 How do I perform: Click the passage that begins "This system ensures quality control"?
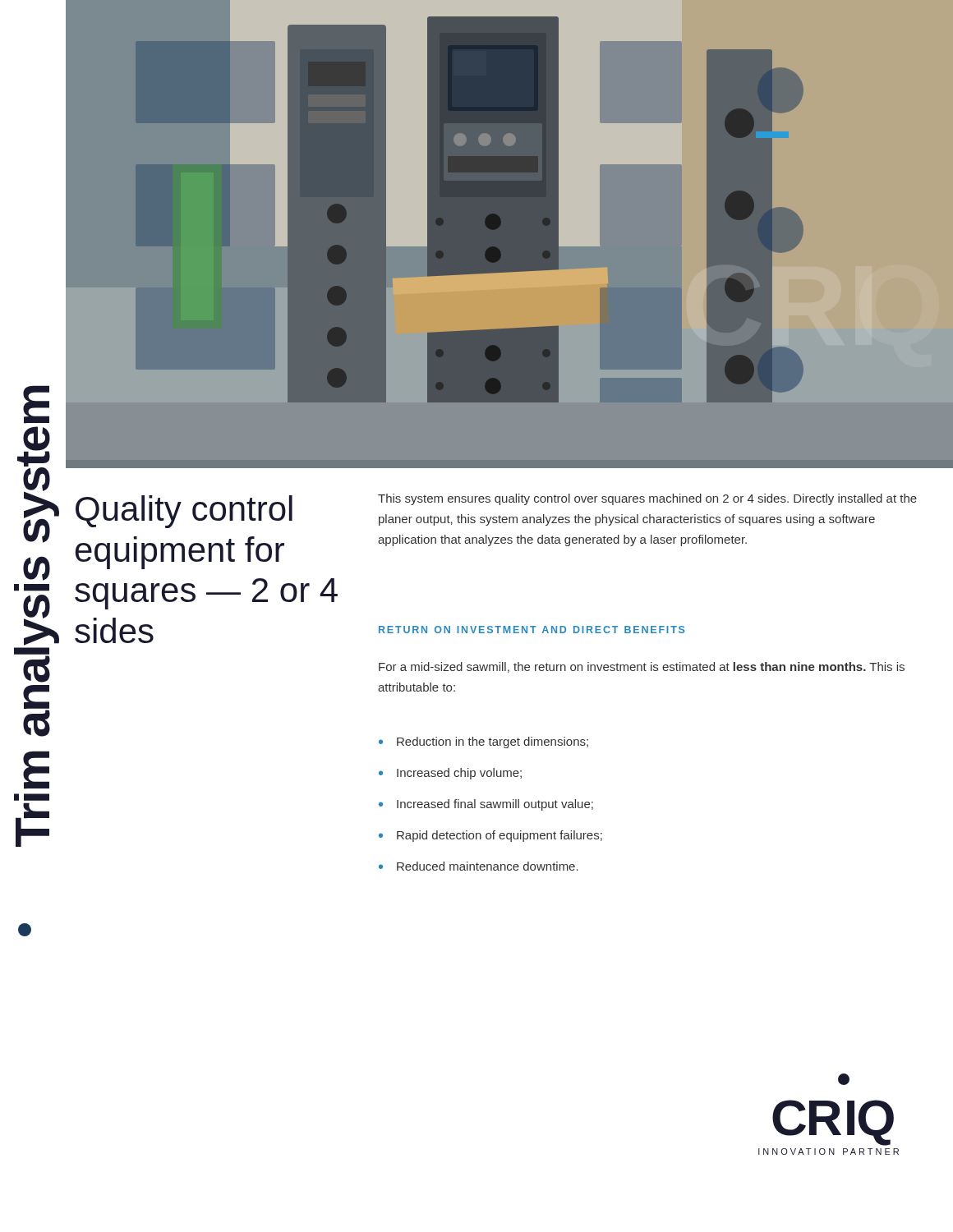point(657,519)
